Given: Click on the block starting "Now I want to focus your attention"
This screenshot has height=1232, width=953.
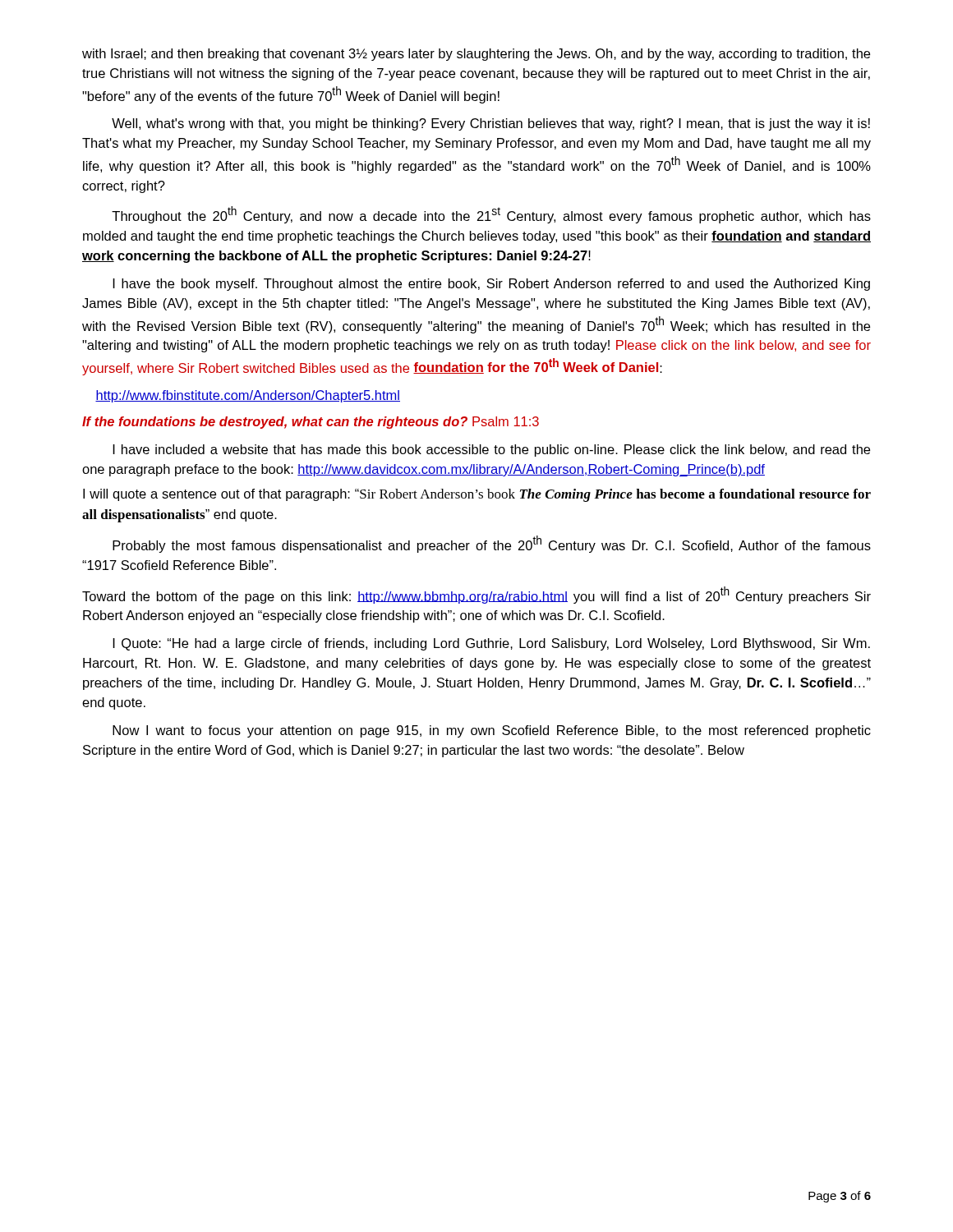Looking at the screenshot, I should [x=476, y=740].
